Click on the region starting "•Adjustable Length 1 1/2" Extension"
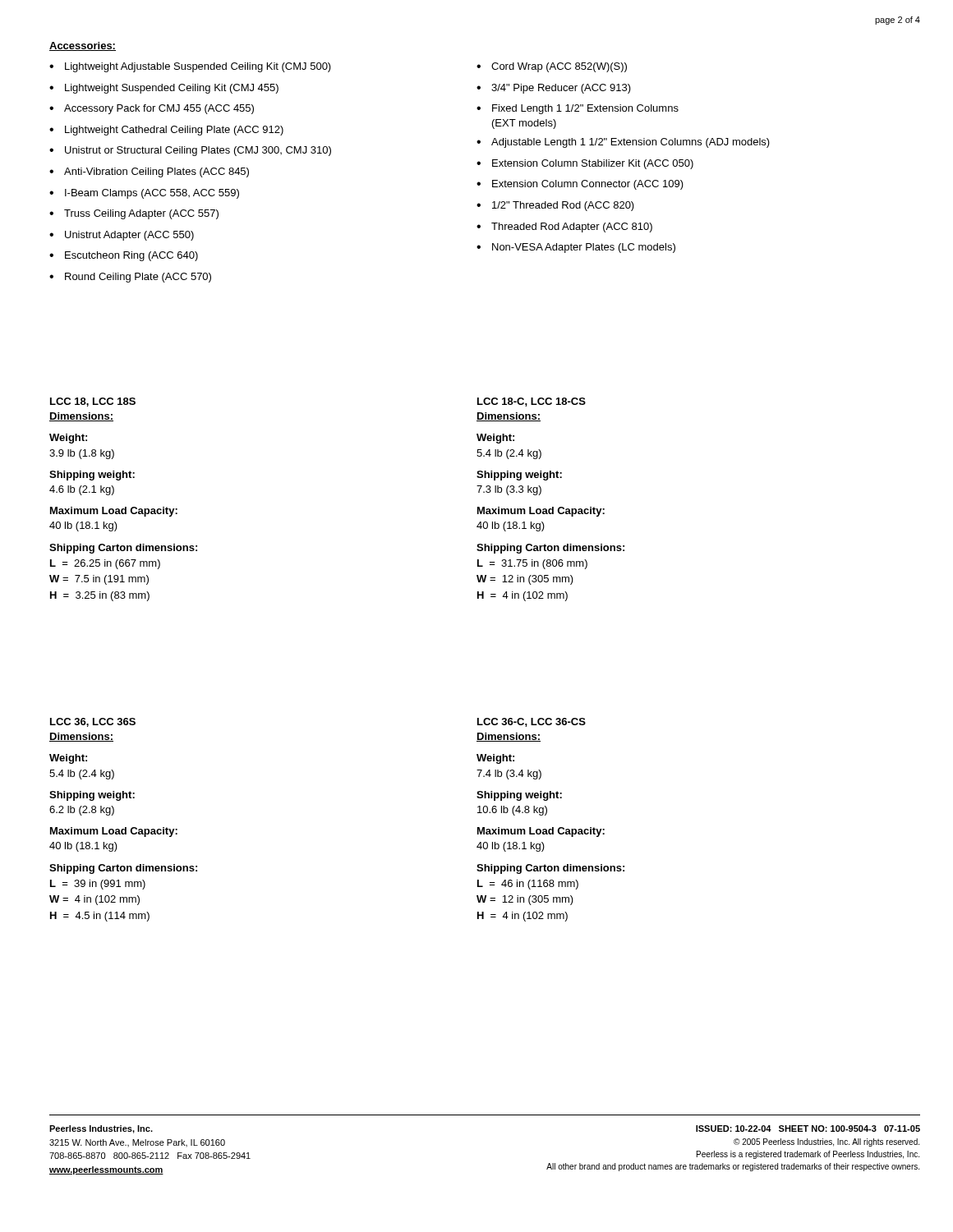 pyautogui.click(x=623, y=143)
